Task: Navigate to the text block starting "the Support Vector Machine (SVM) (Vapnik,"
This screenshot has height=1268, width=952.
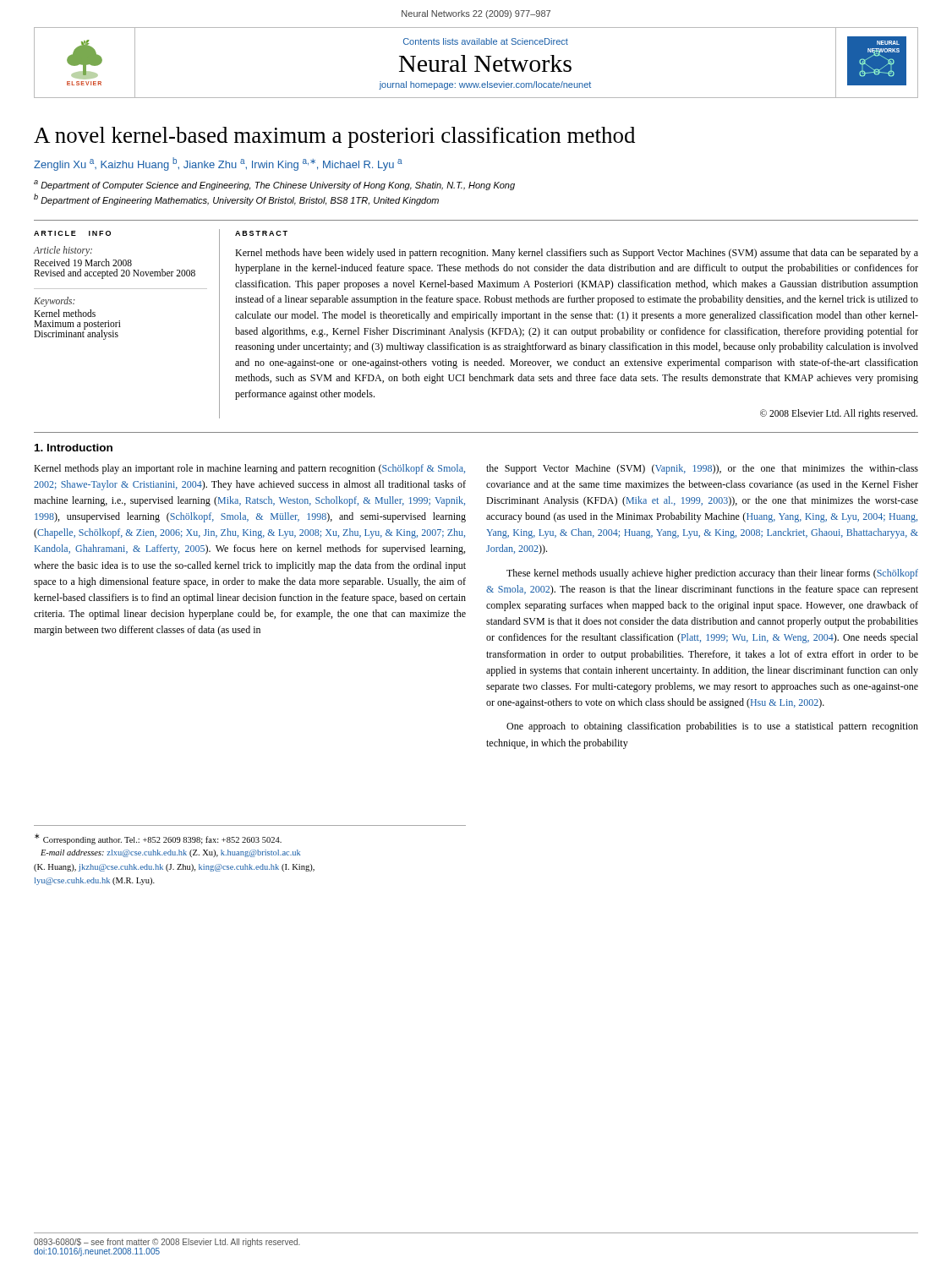Action: point(702,606)
